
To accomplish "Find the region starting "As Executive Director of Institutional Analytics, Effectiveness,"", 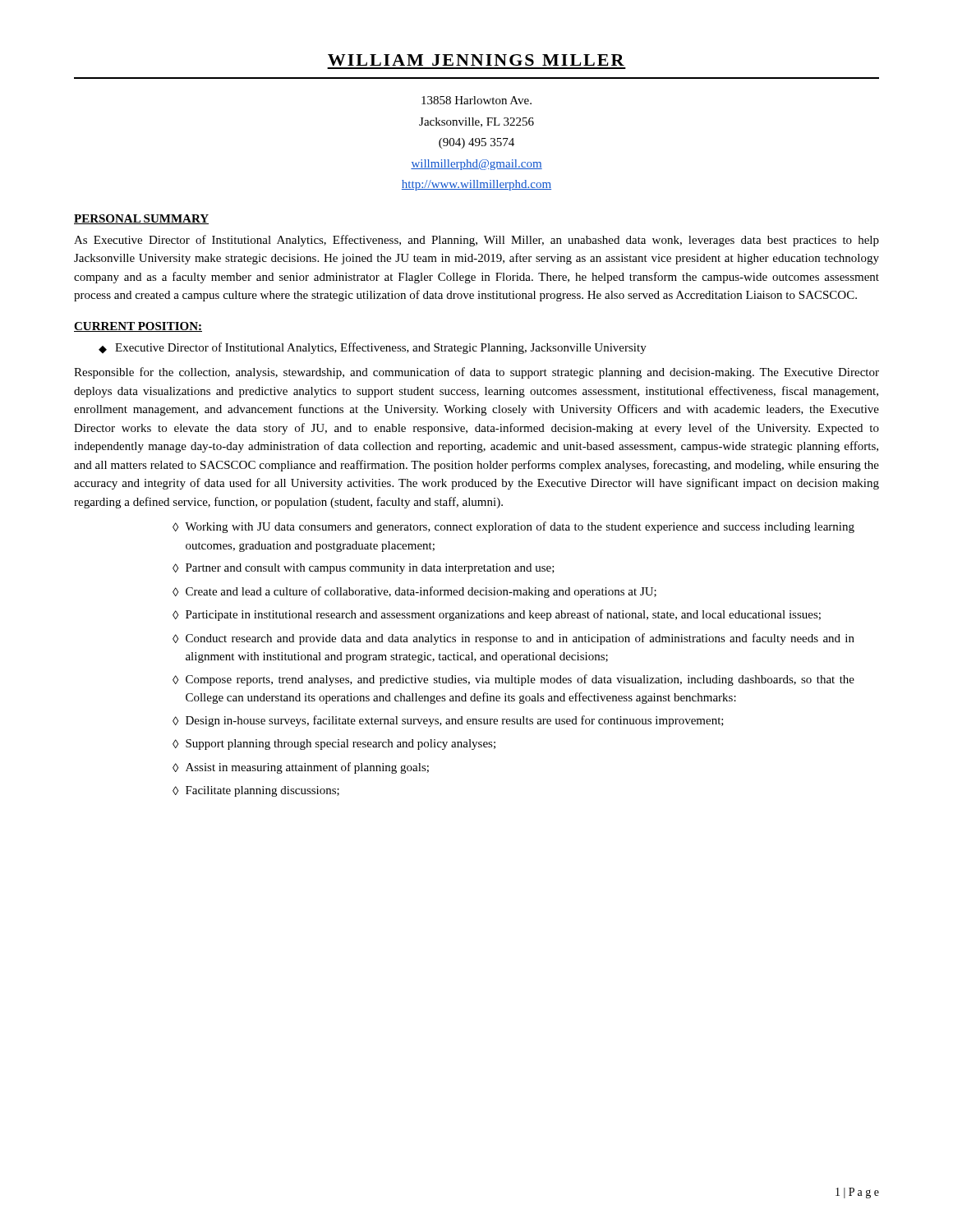I will (476, 267).
